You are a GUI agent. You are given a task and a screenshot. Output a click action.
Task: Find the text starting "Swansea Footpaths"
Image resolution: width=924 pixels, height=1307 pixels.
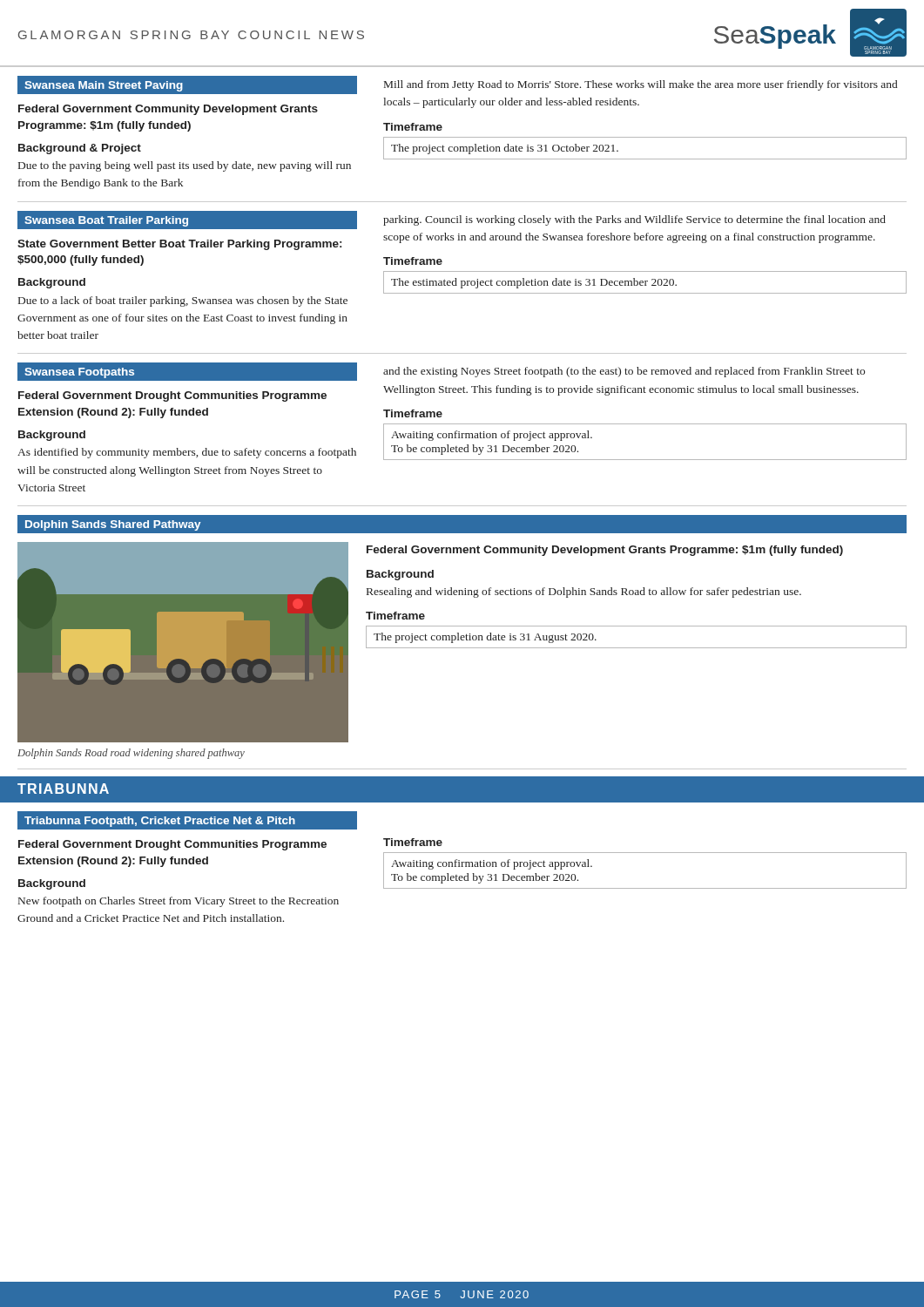[80, 372]
